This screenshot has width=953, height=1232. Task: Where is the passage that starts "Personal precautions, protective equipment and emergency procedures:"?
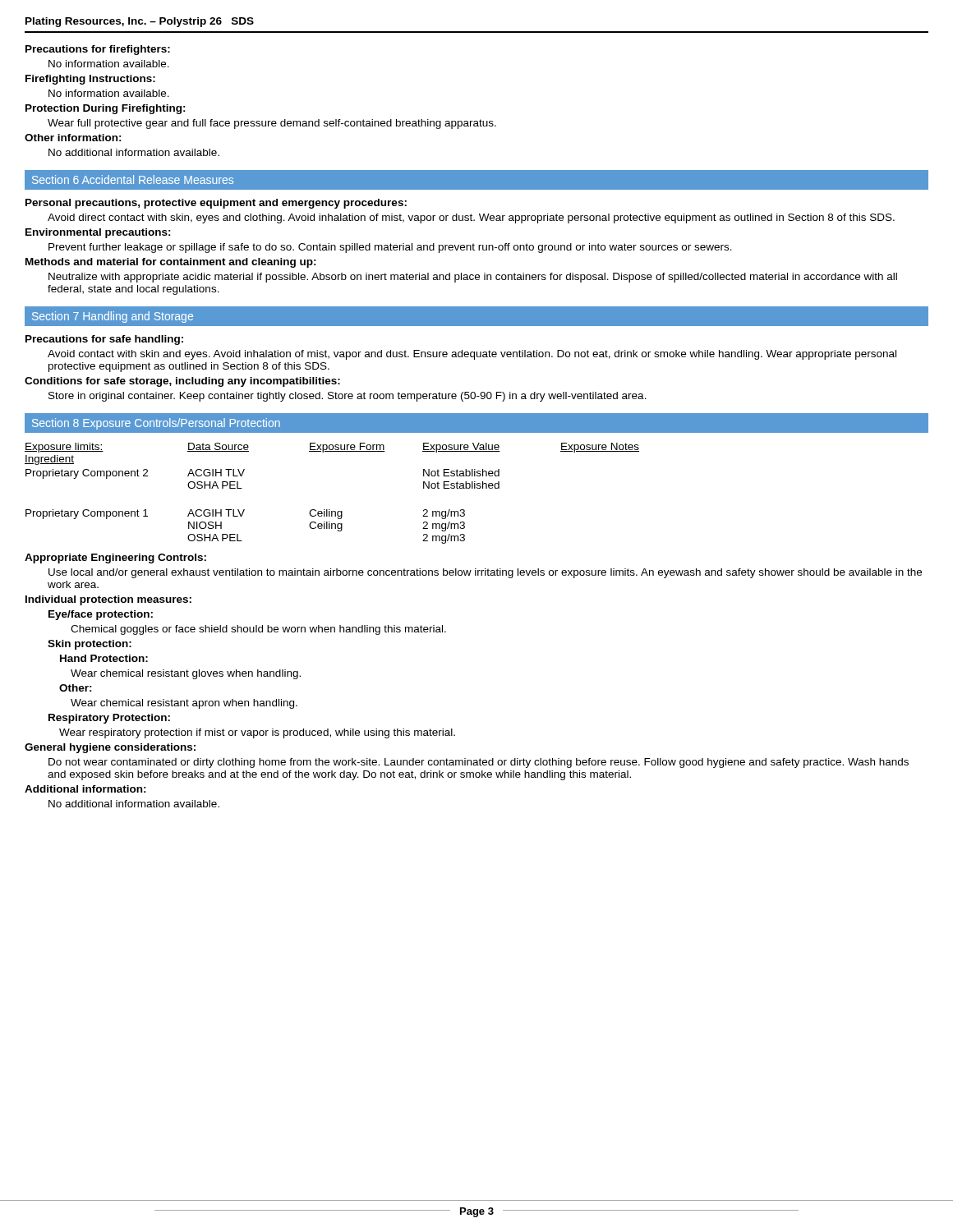[x=476, y=246]
